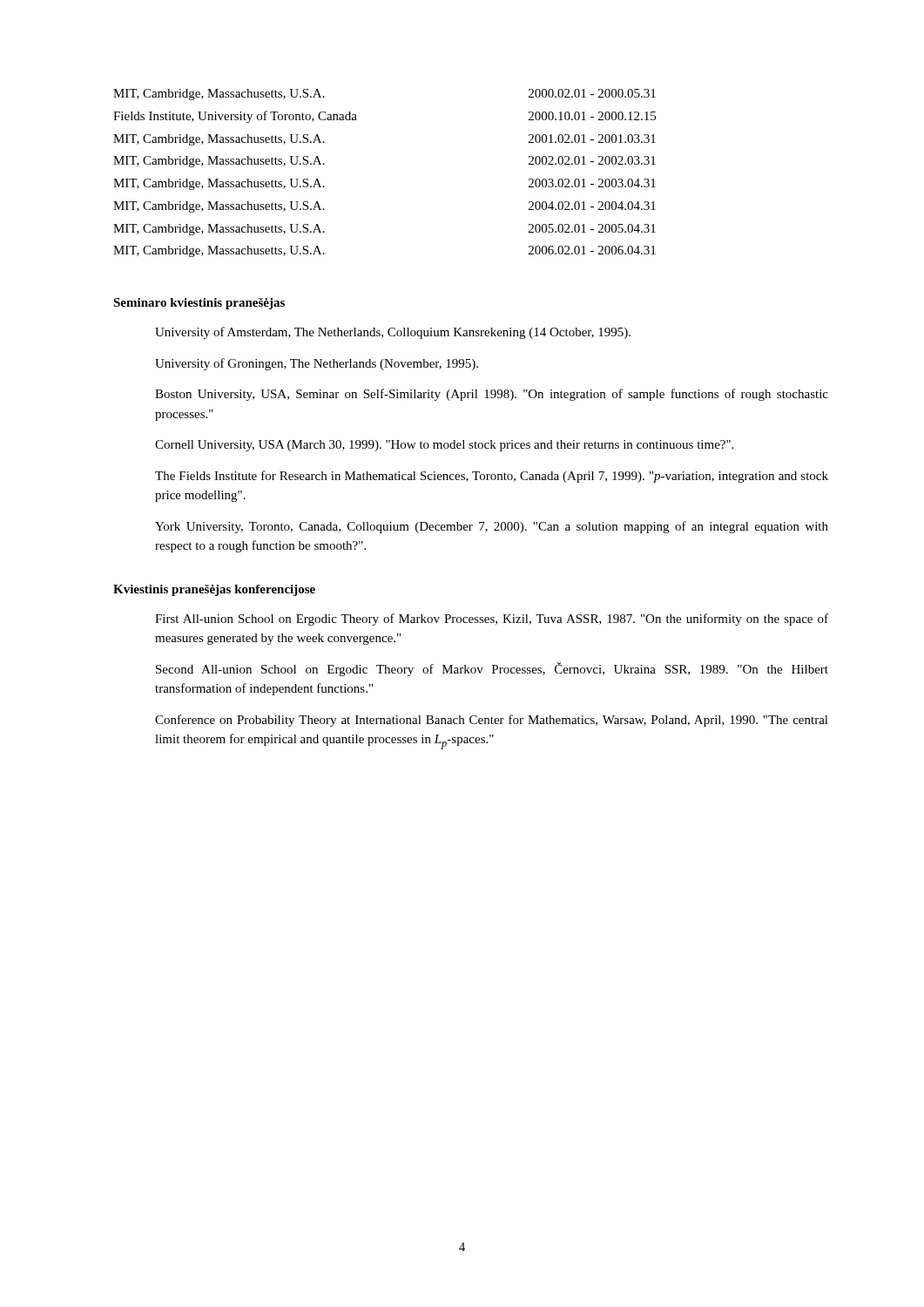Click on the list item that reads "Conference on Probability Theory at International Banach Center"

point(492,731)
